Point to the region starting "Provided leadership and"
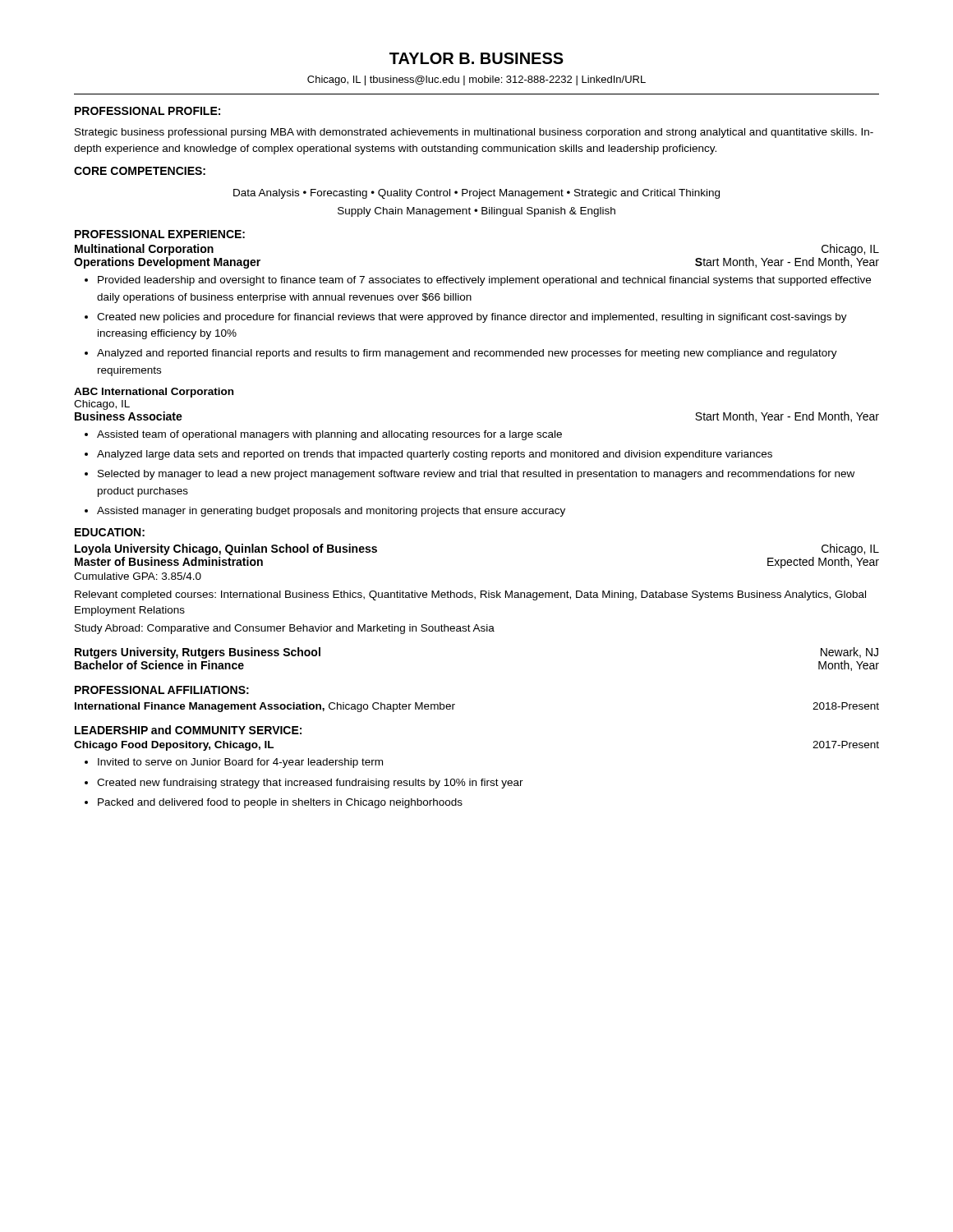This screenshot has height=1232, width=953. [x=484, y=288]
